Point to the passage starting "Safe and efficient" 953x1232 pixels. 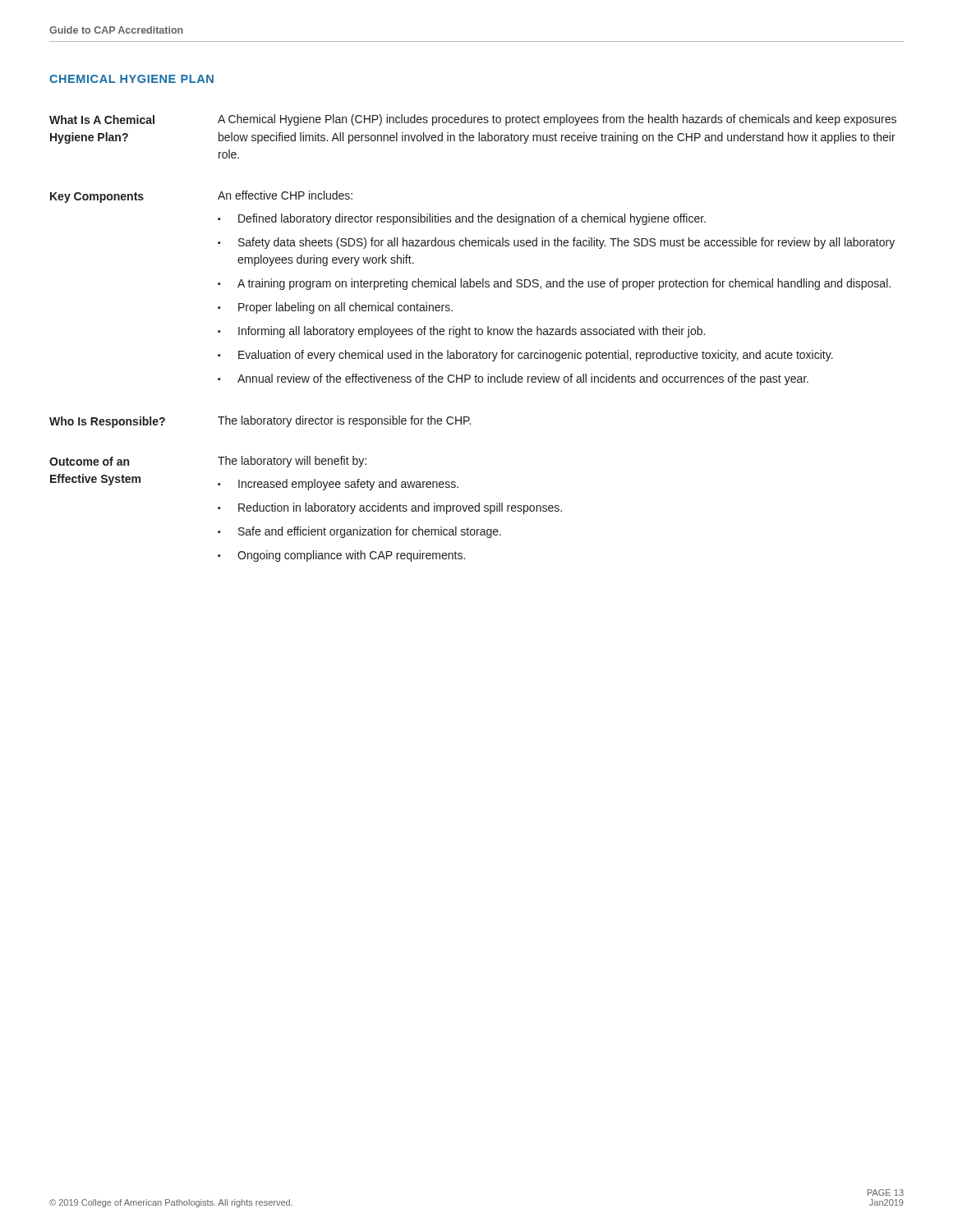coord(370,532)
